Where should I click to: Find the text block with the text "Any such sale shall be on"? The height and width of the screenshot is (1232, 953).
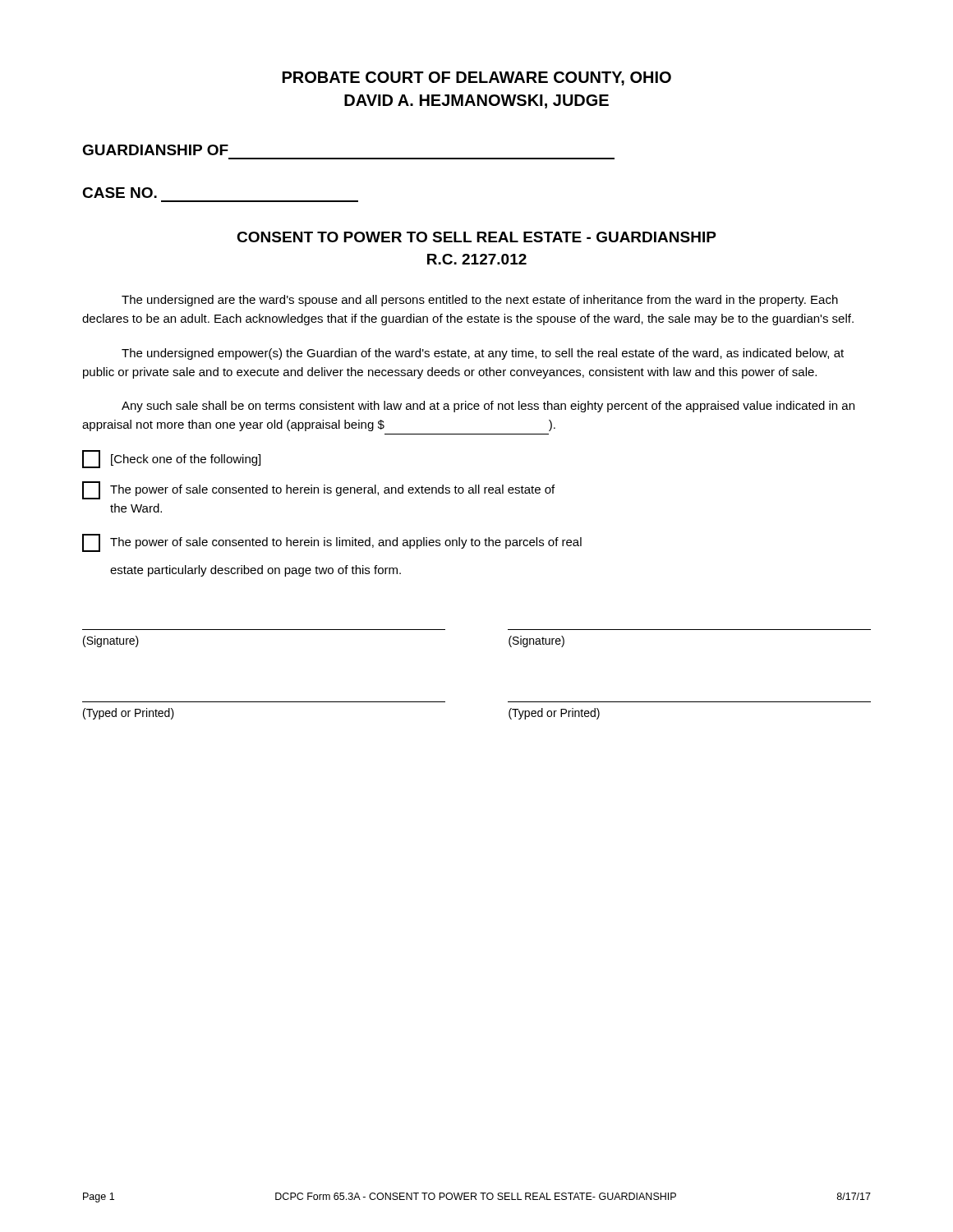[476, 415]
